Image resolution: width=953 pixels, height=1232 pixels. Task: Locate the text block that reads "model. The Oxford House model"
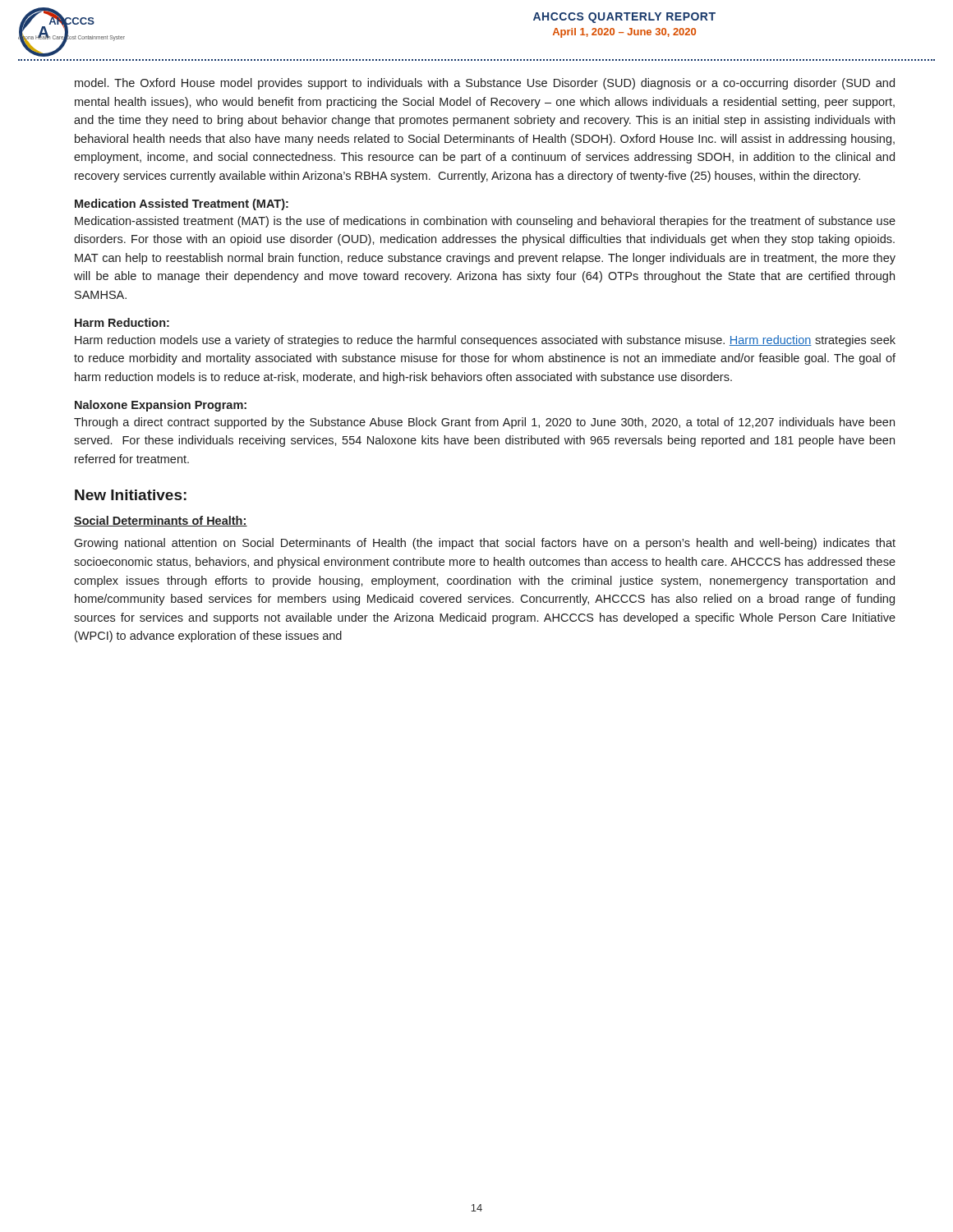click(485, 129)
